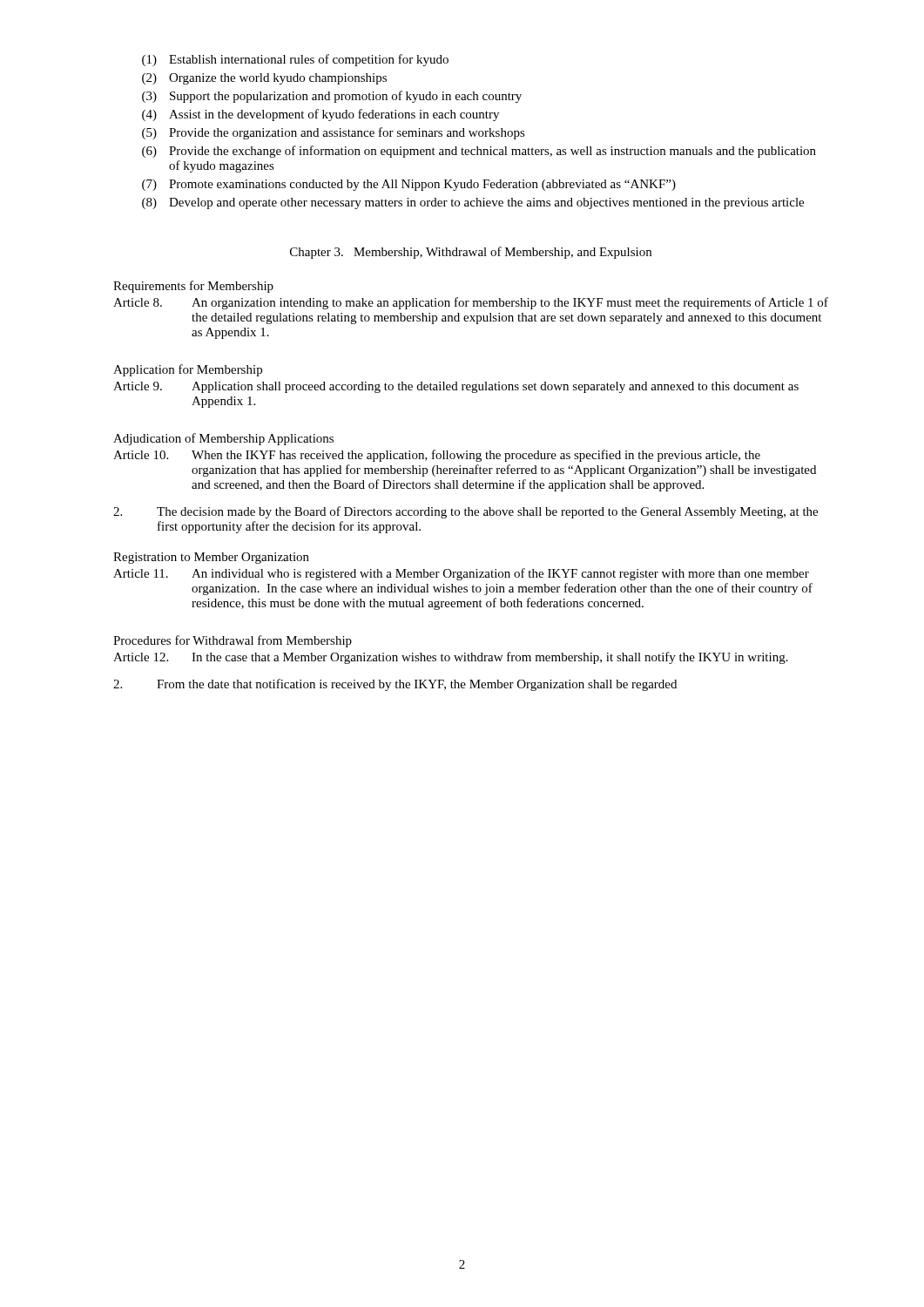Viewport: 924px width, 1307px height.
Task: Locate the text block that says "Article 10. When the IKYF has received the"
Action: [471, 470]
